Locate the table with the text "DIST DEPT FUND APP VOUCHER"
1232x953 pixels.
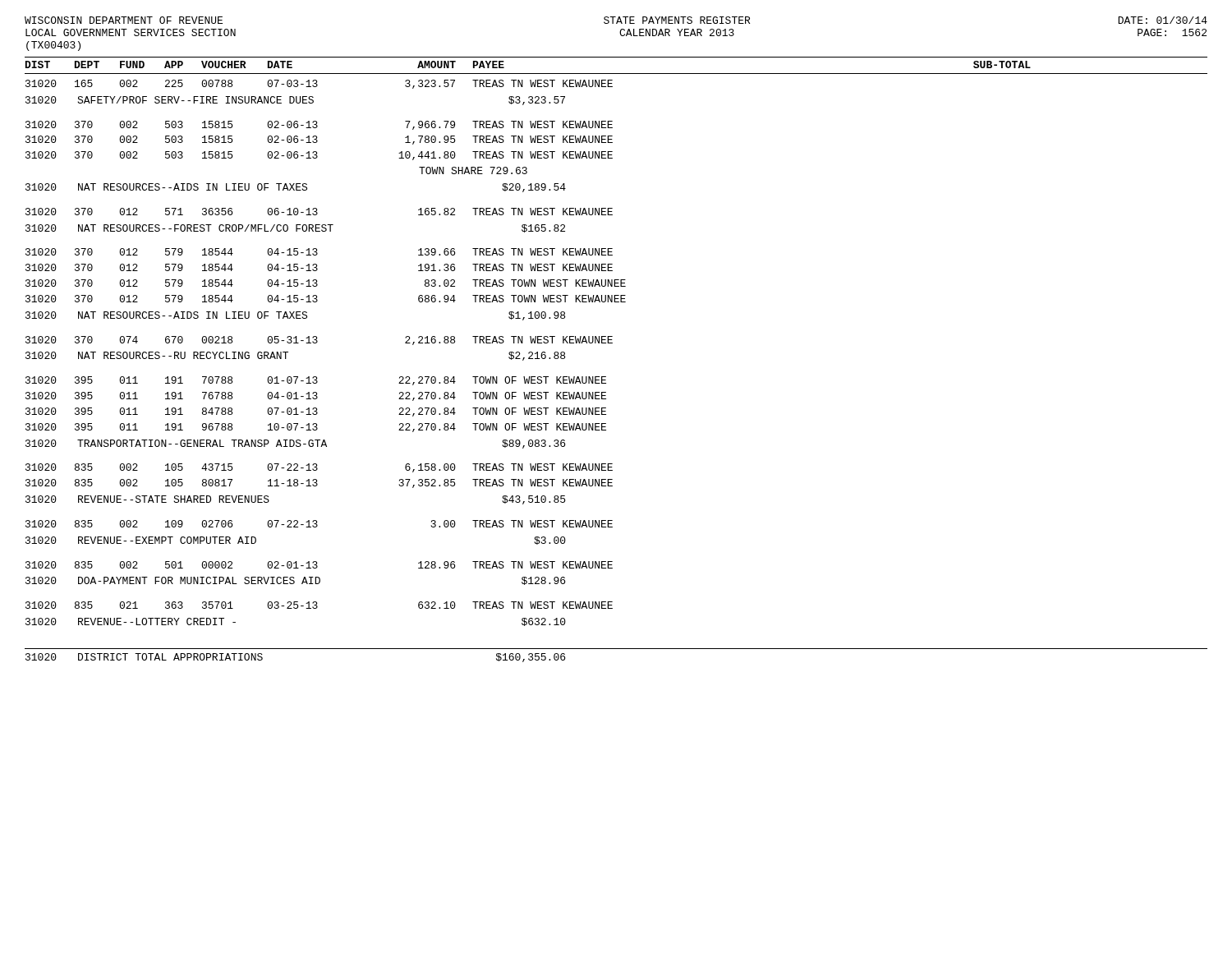point(616,360)
